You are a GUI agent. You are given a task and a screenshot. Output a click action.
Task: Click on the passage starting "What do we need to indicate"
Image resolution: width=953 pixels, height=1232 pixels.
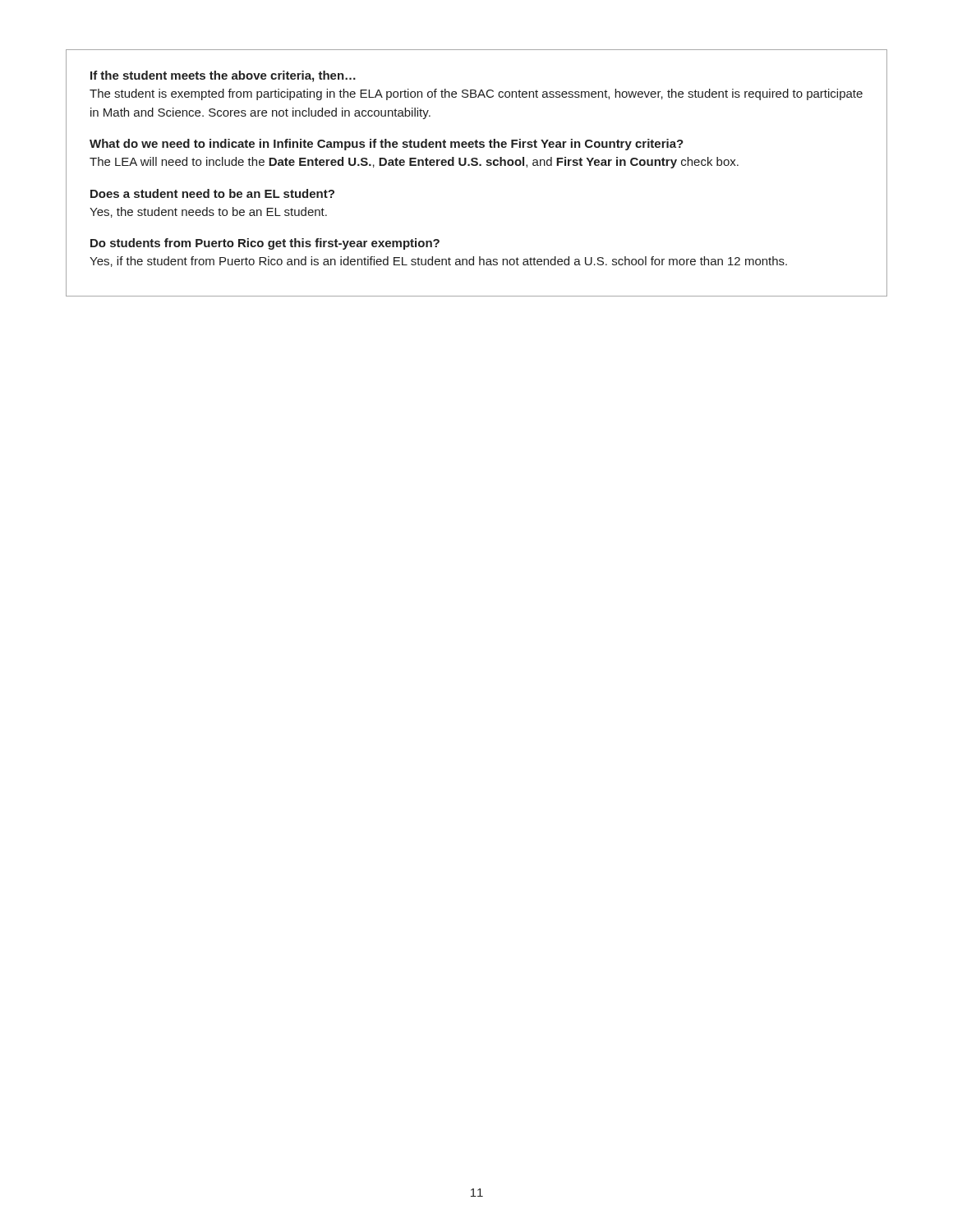tap(387, 143)
